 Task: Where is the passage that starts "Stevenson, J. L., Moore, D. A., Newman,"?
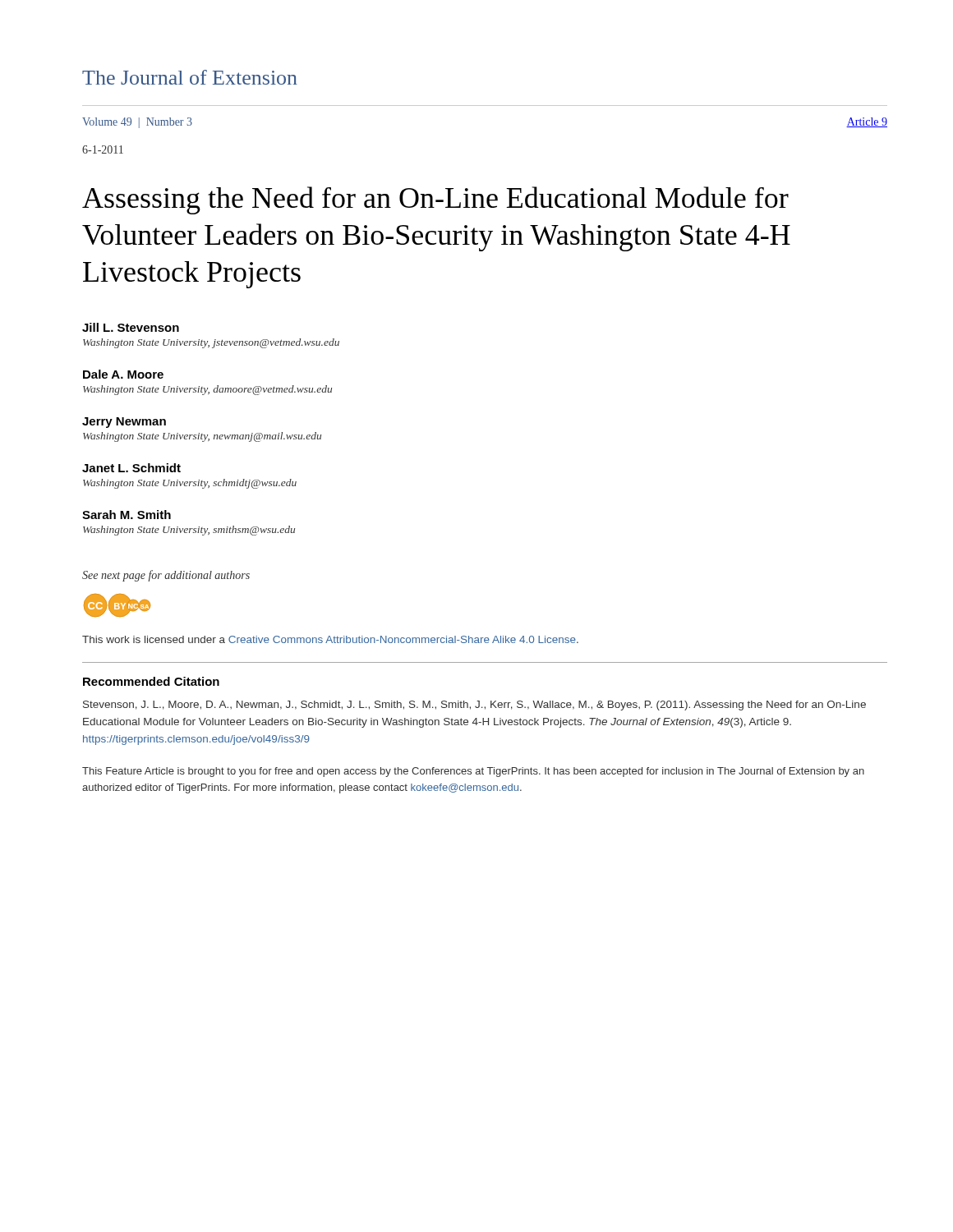(x=474, y=722)
